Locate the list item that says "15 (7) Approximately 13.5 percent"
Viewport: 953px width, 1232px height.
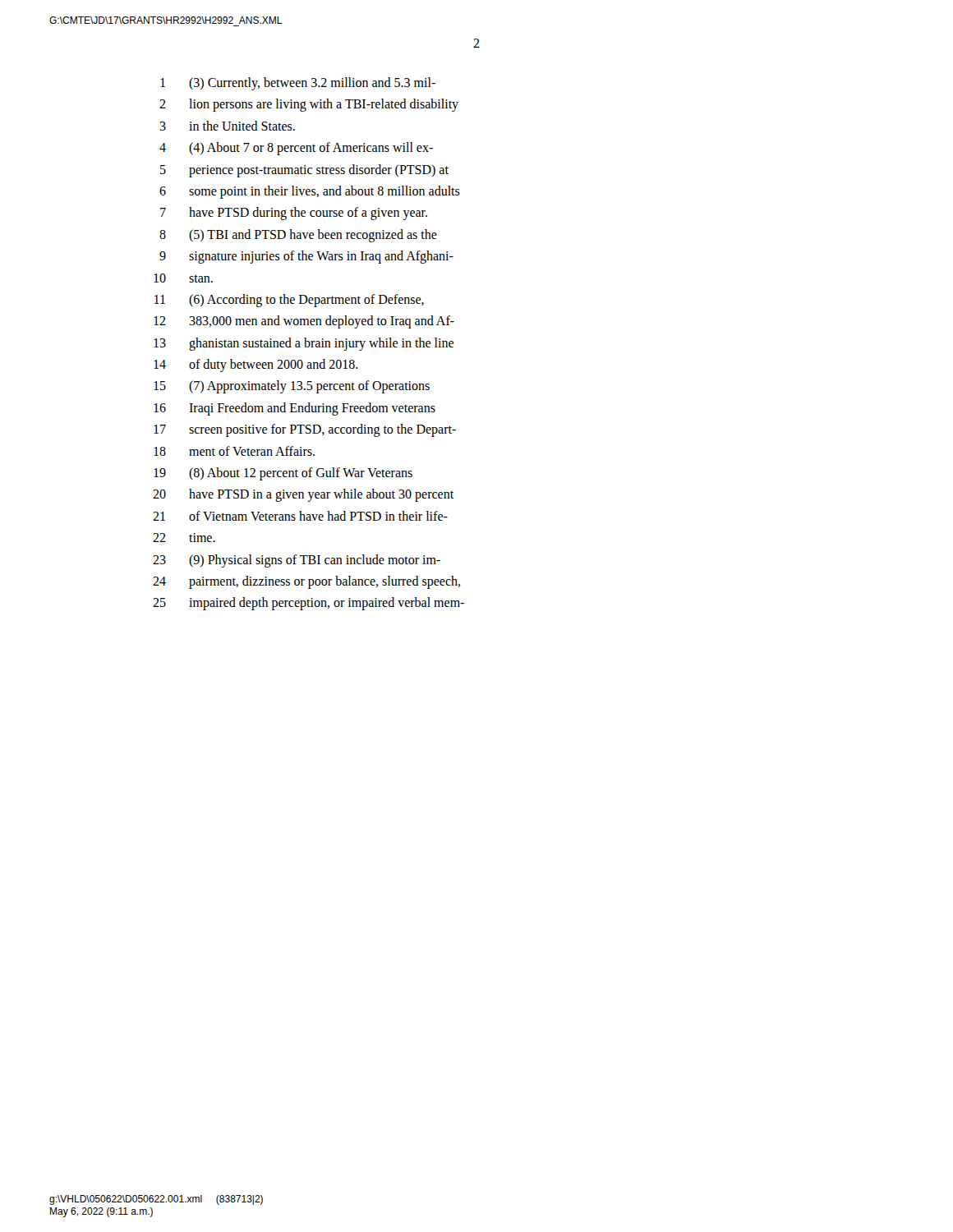coord(292,387)
